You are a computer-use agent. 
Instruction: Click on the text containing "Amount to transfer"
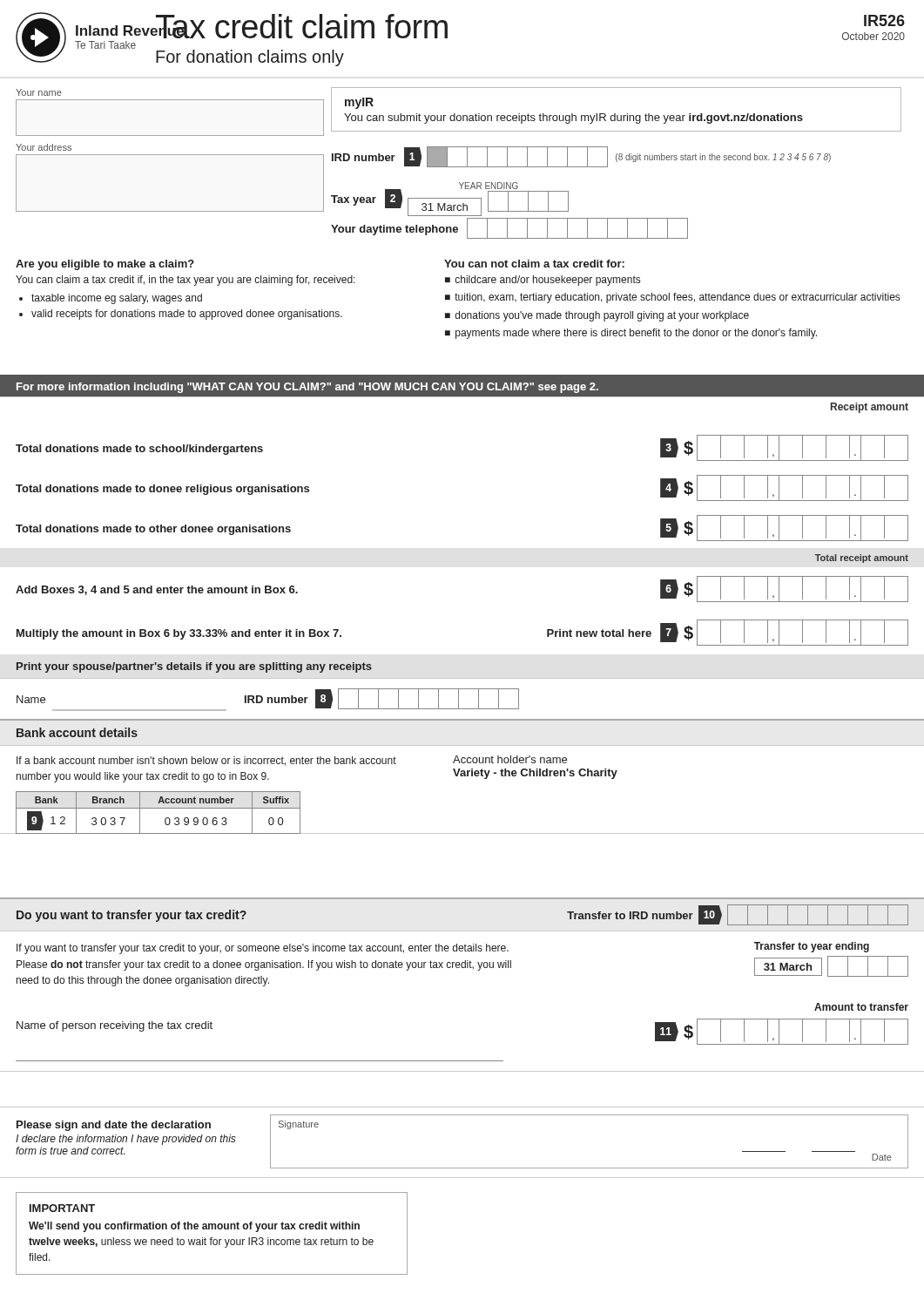point(861,1007)
